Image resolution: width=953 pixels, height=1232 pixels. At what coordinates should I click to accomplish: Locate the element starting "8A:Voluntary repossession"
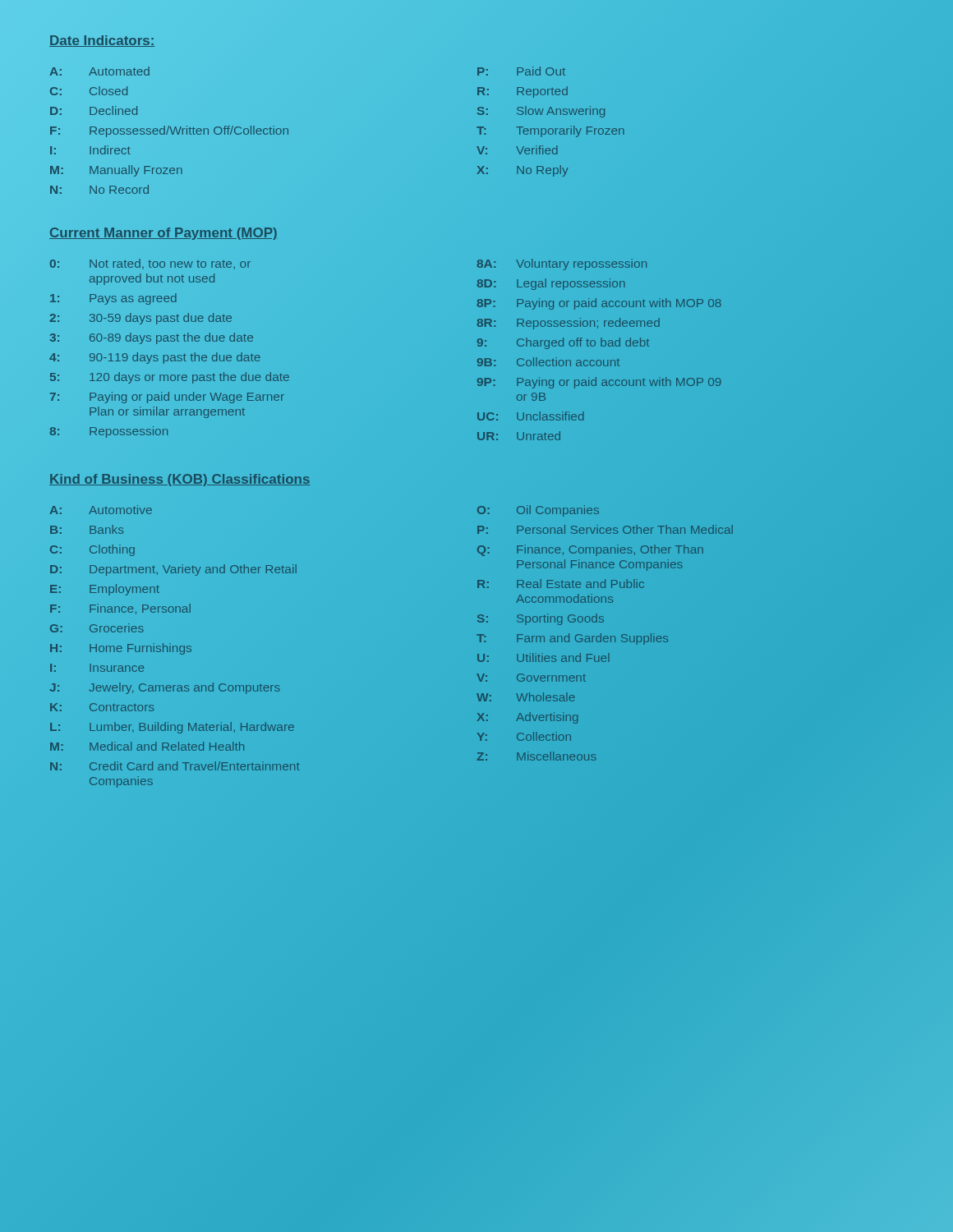pyautogui.click(x=562, y=264)
